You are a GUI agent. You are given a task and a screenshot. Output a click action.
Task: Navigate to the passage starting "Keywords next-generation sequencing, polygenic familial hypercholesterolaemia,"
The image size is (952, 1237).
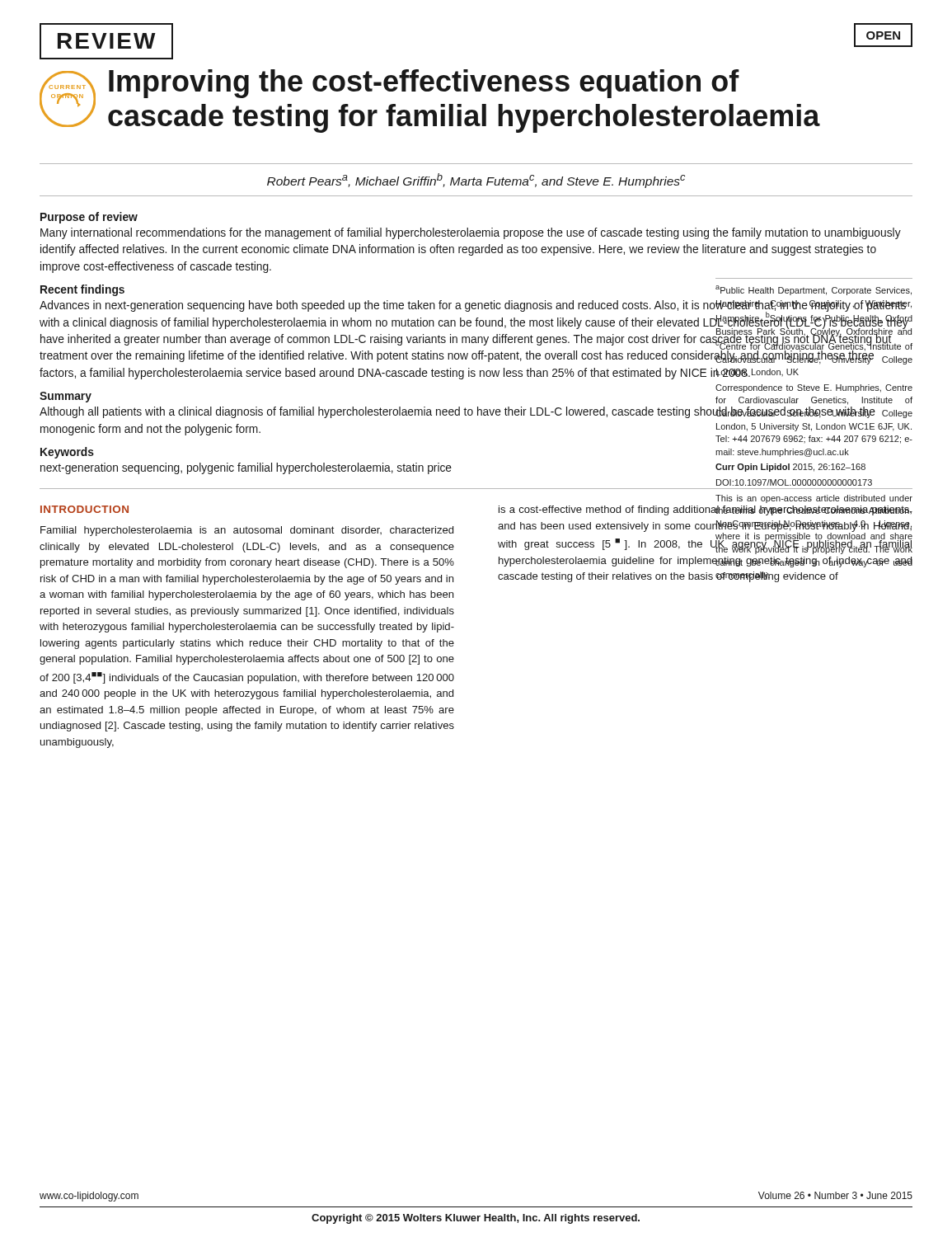coord(66,452)
